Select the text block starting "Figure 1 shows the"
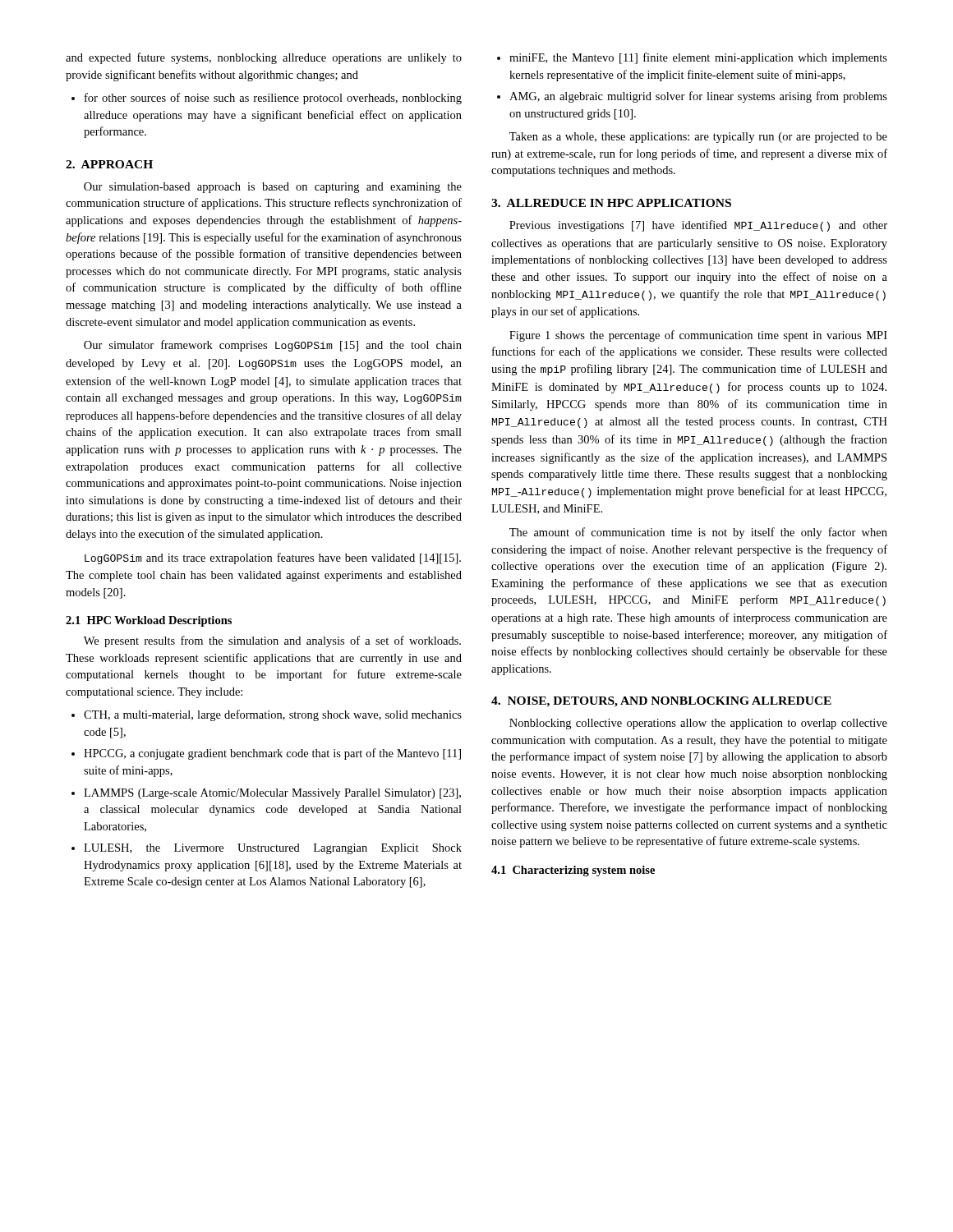The image size is (953, 1232). click(x=689, y=422)
